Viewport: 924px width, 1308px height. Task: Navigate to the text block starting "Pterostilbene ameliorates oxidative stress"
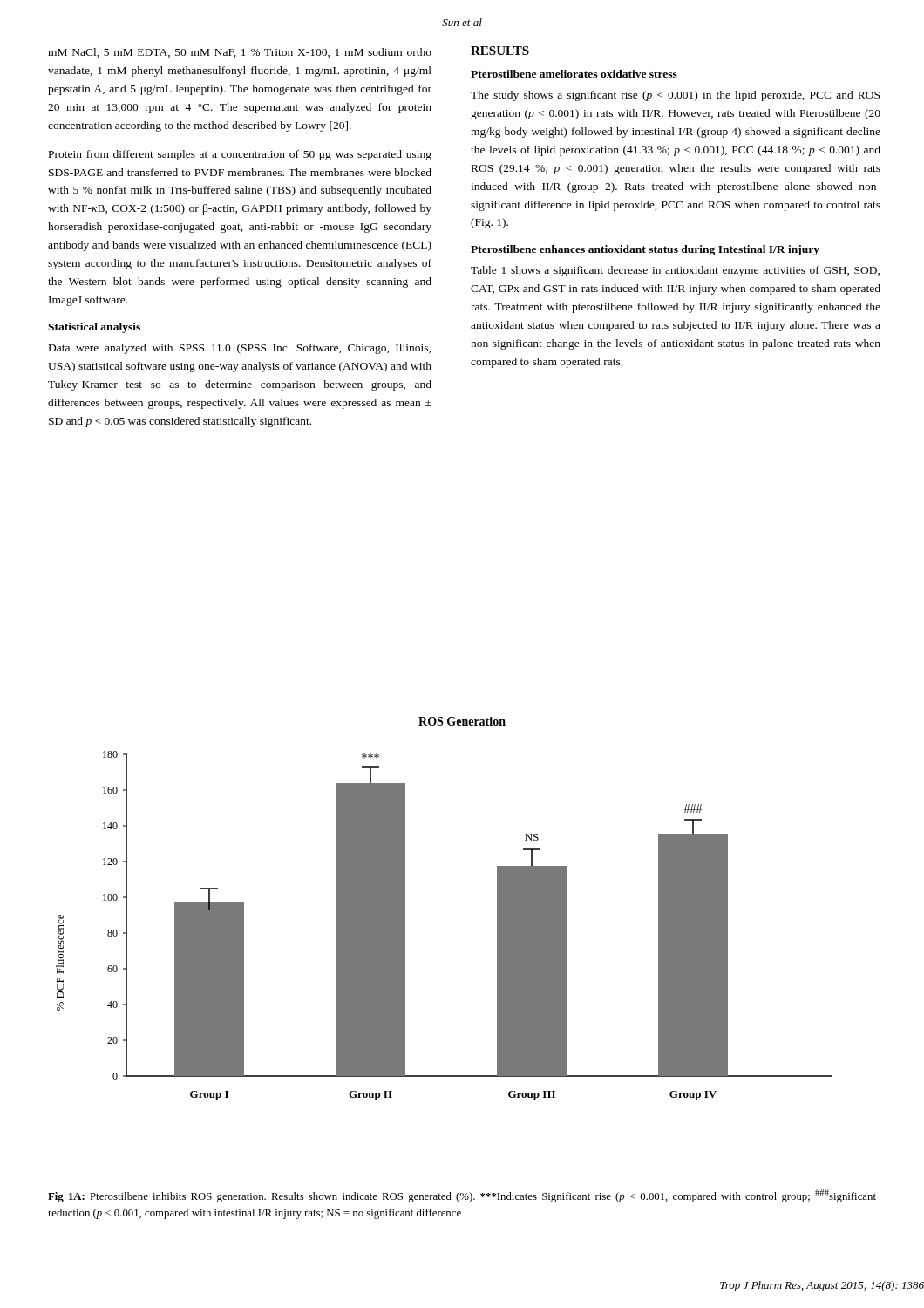(x=574, y=74)
